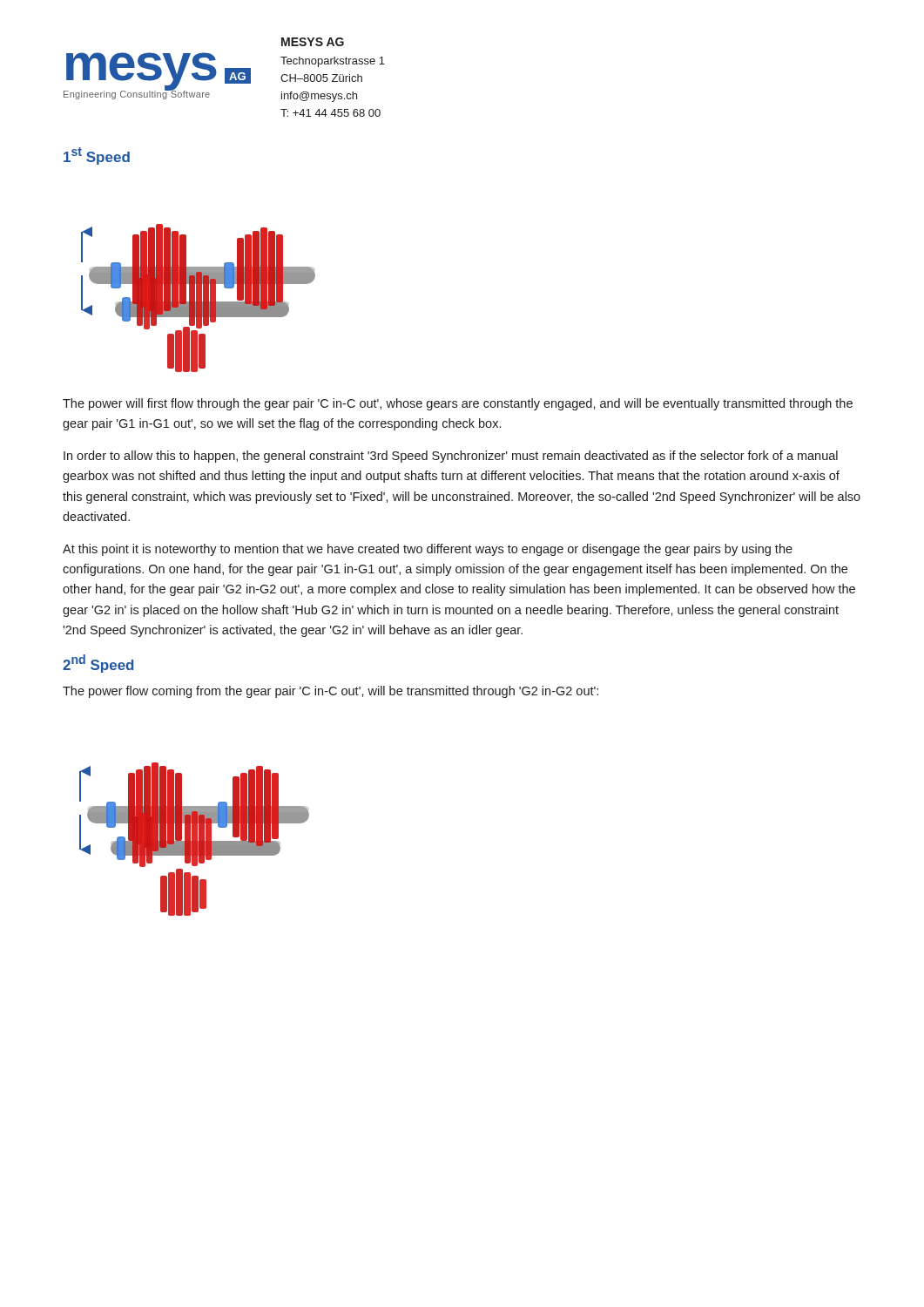
Task: Locate the text "1st Speed"
Action: 97,155
